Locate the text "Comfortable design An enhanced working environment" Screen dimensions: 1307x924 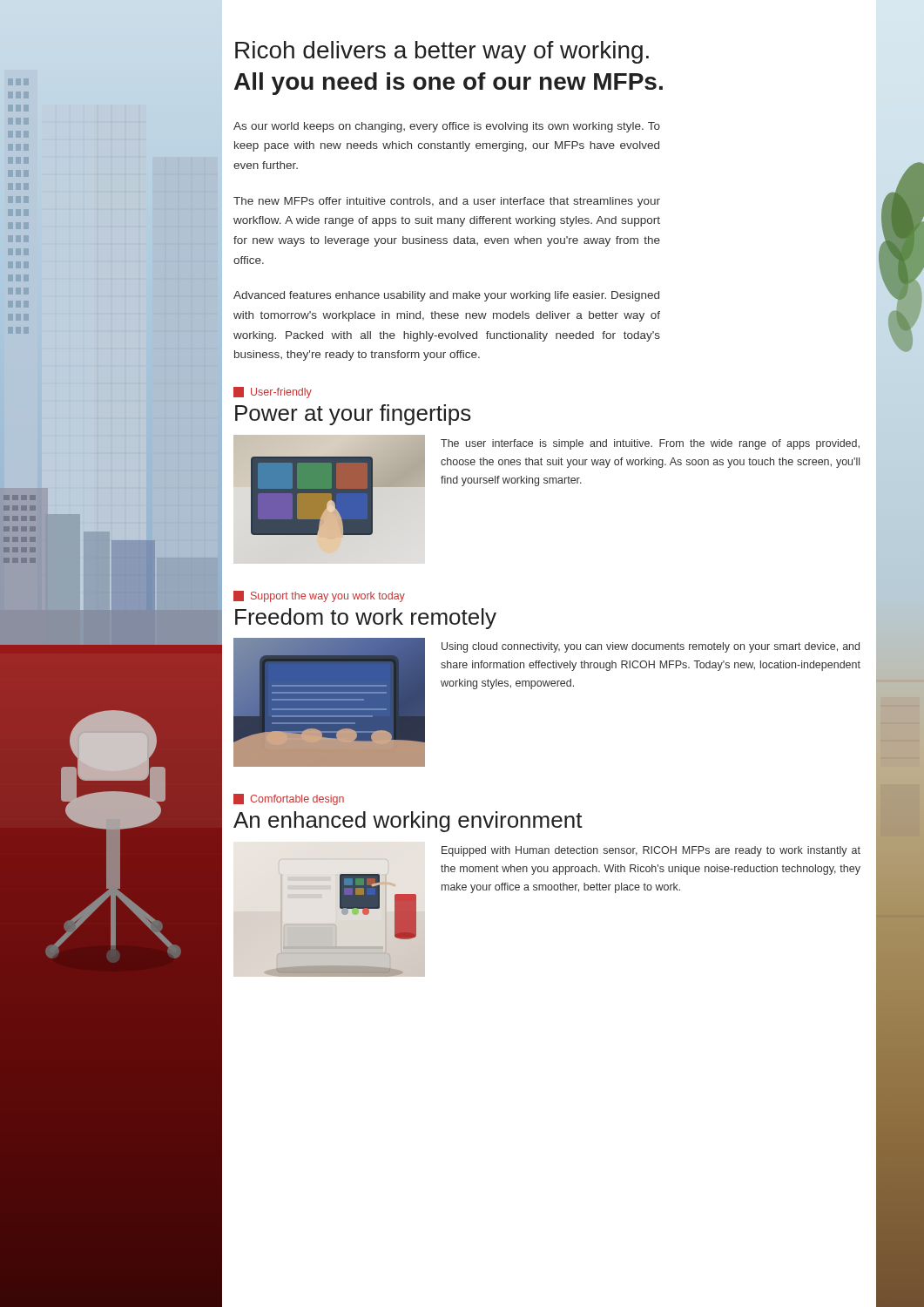[547, 813]
